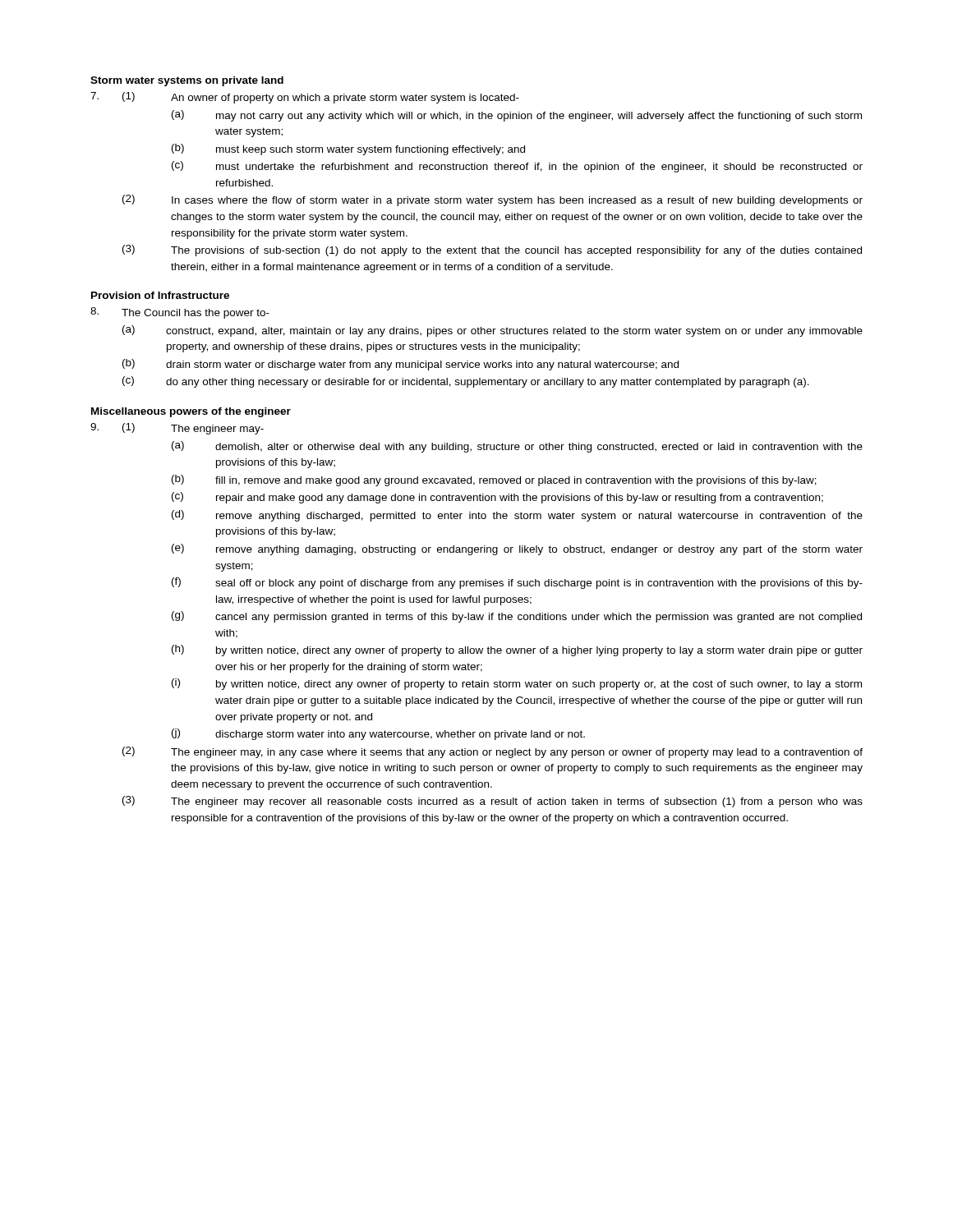Navigate to the passage starting "(a) demolish, alter or otherwise deal with any"
The height and width of the screenshot is (1232, 953).
pyautogui.click(x=517, y=454)
